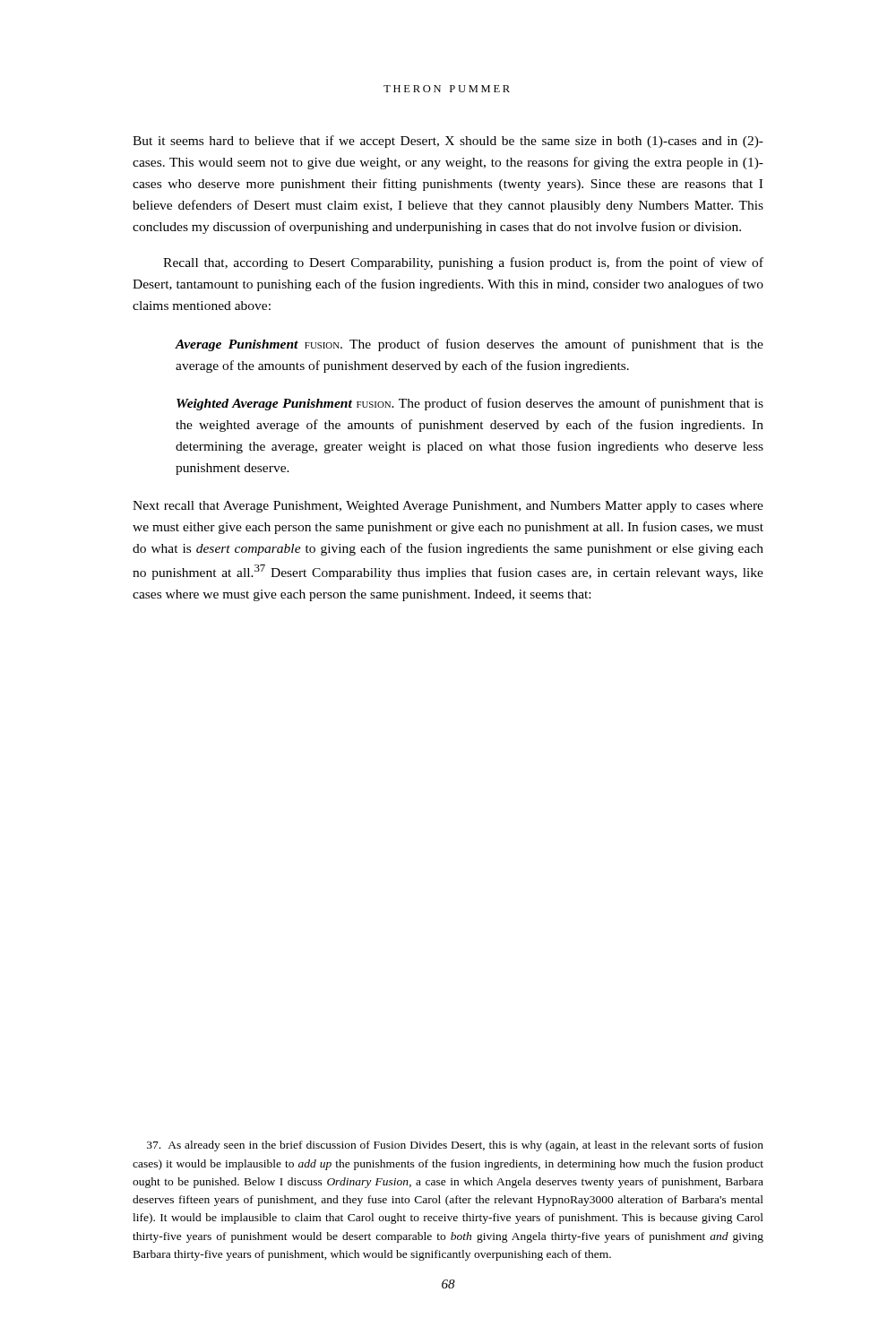Select the text block starting "But it seems hard to believe"
896x1344 pixels.
(448, 184)
